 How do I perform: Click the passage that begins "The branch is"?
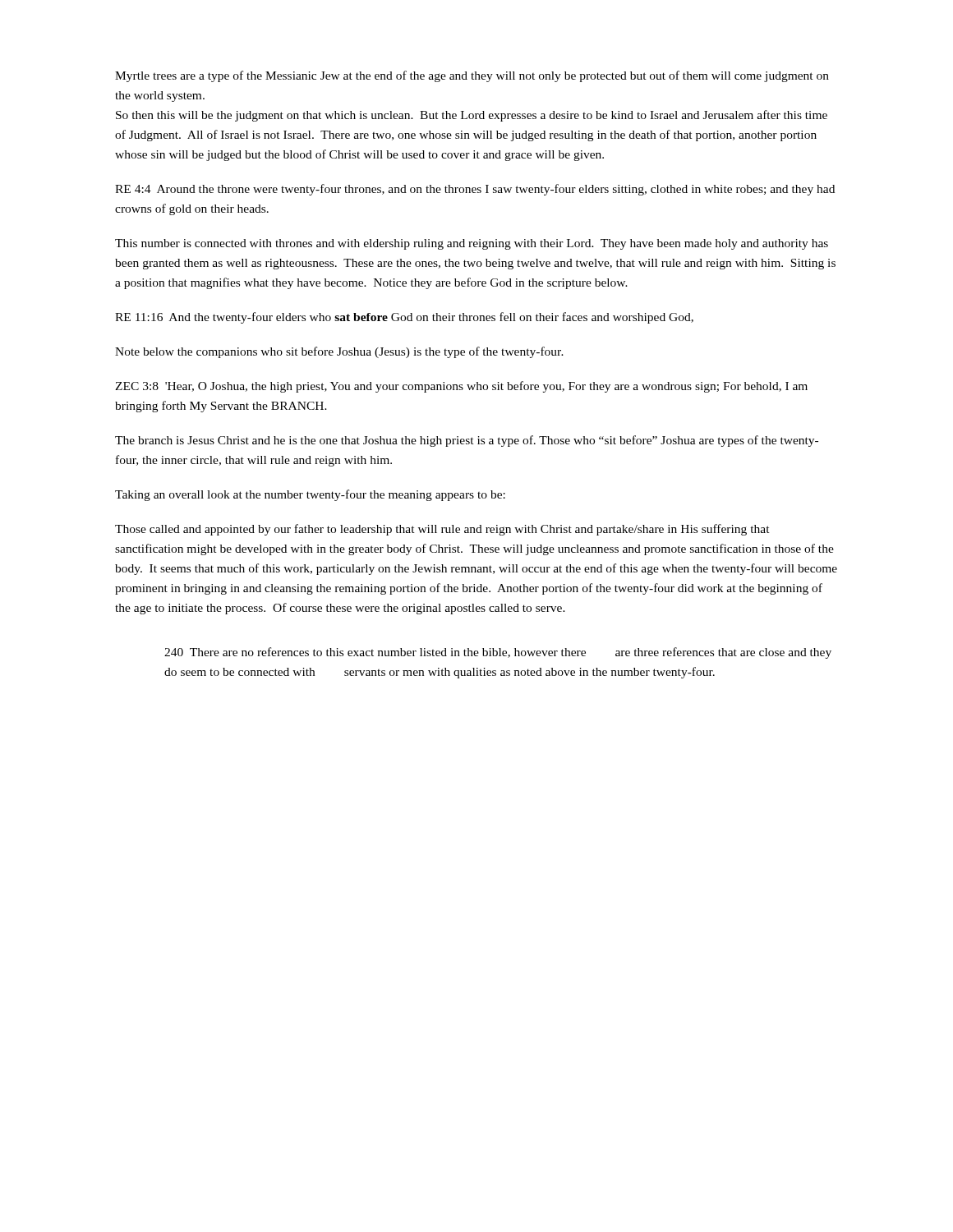point(467,450)
